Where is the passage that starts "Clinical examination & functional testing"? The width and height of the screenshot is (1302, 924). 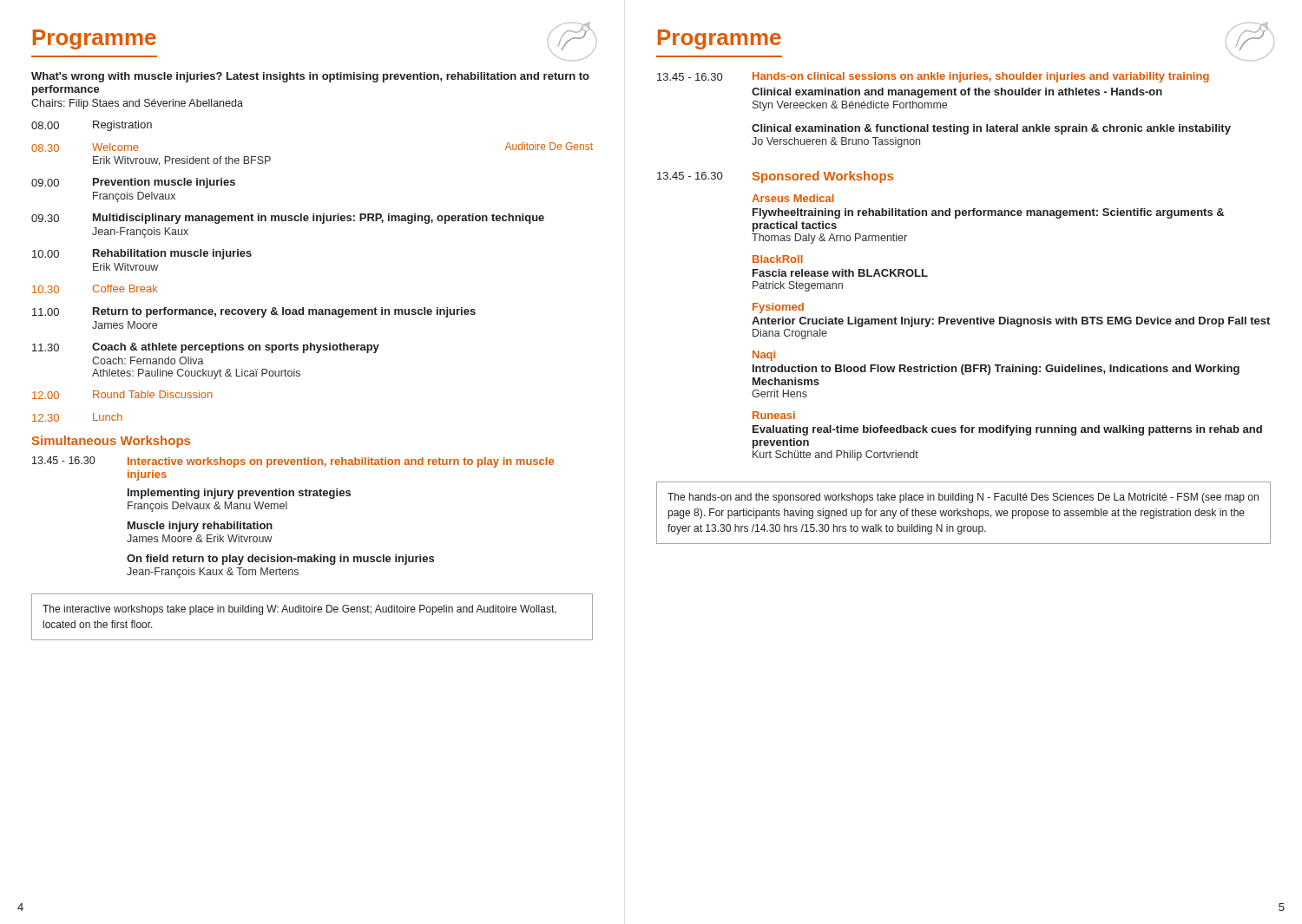[x=1011, y=134]
